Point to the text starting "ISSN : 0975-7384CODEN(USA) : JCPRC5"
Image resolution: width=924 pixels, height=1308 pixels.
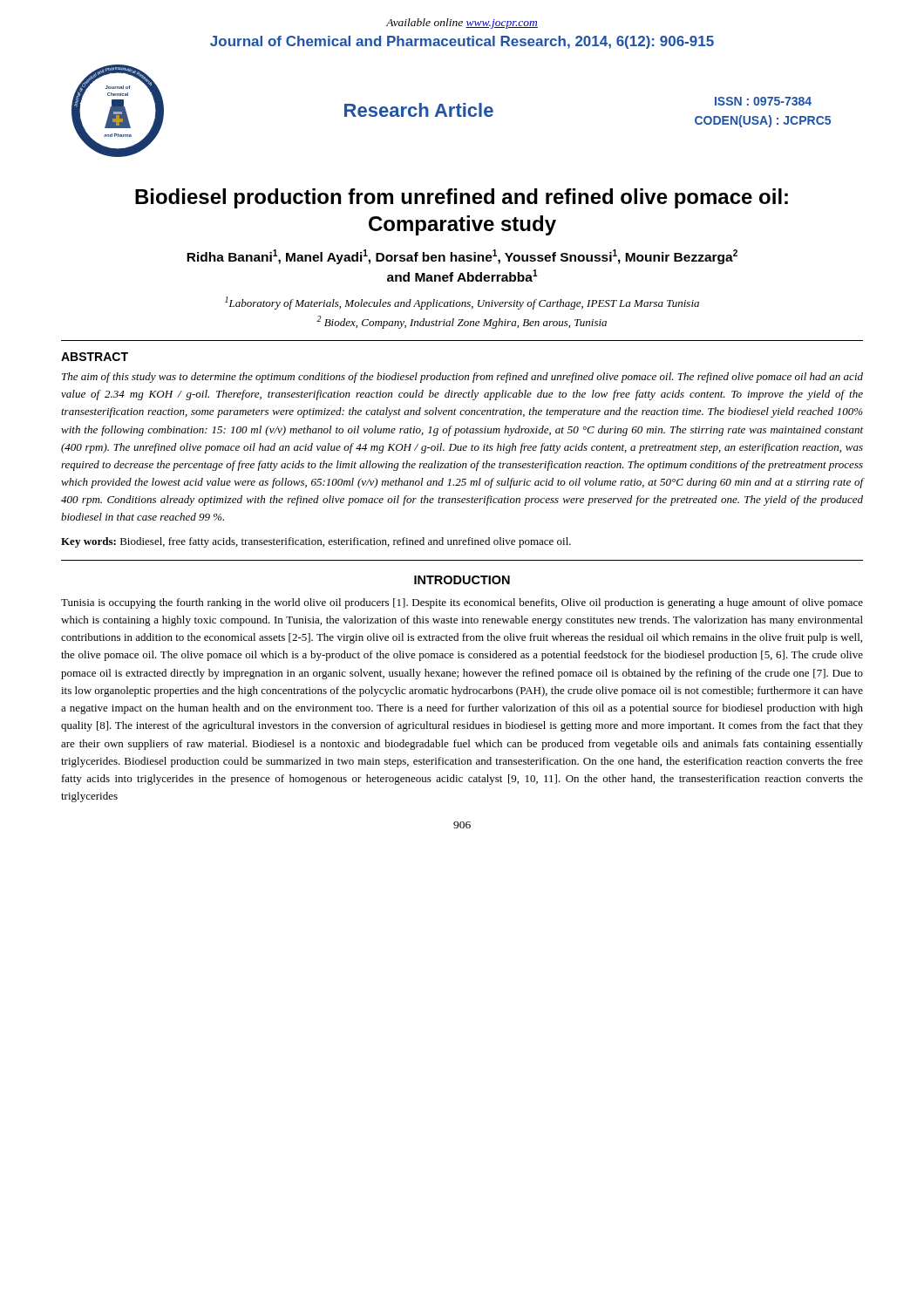(x=763, y=111)
